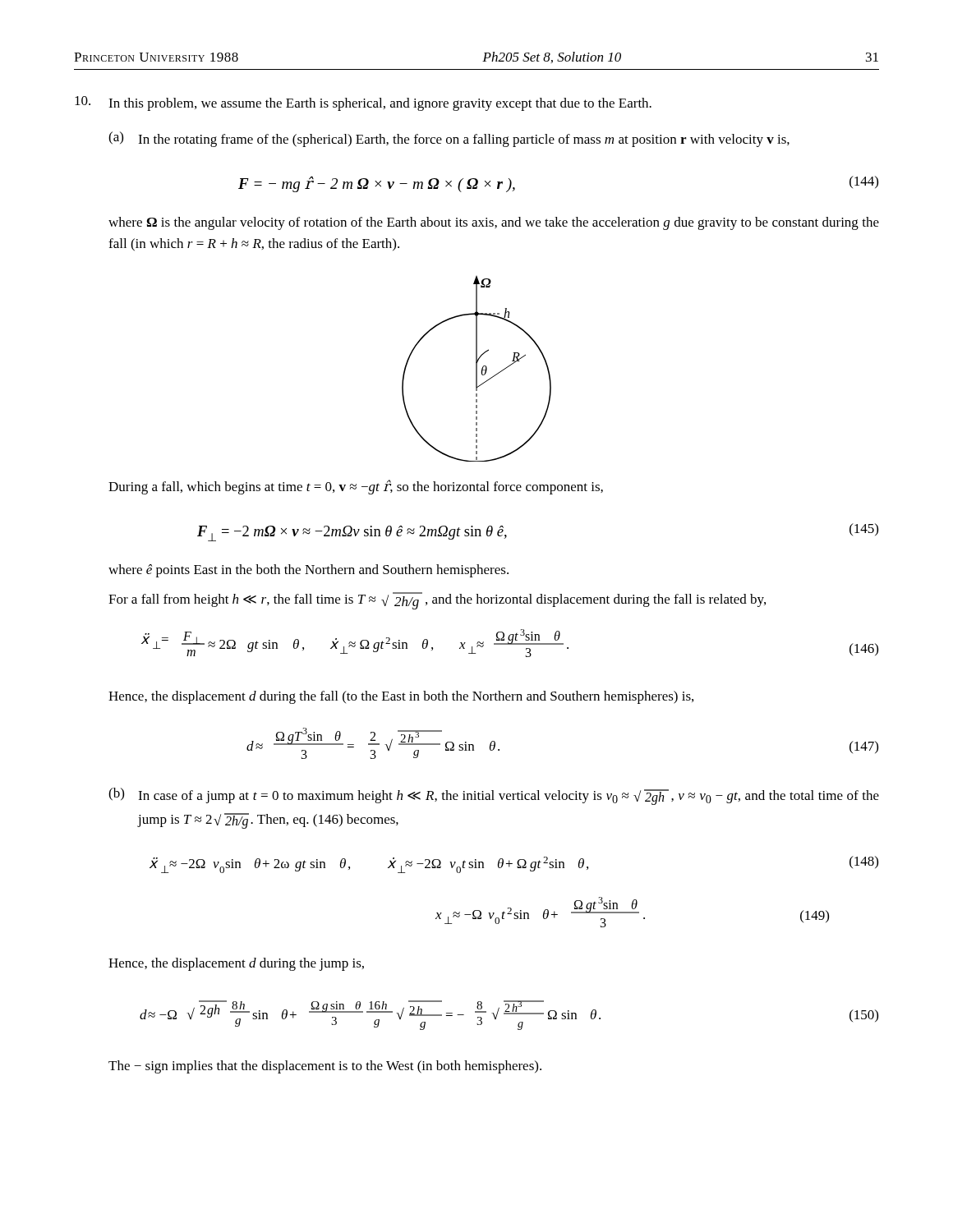This screenshot has height=1232, width=953.
Task: Click on the element starting "x ⊥ ≈ −Ω v 0 t"
Action: (633, 916)
